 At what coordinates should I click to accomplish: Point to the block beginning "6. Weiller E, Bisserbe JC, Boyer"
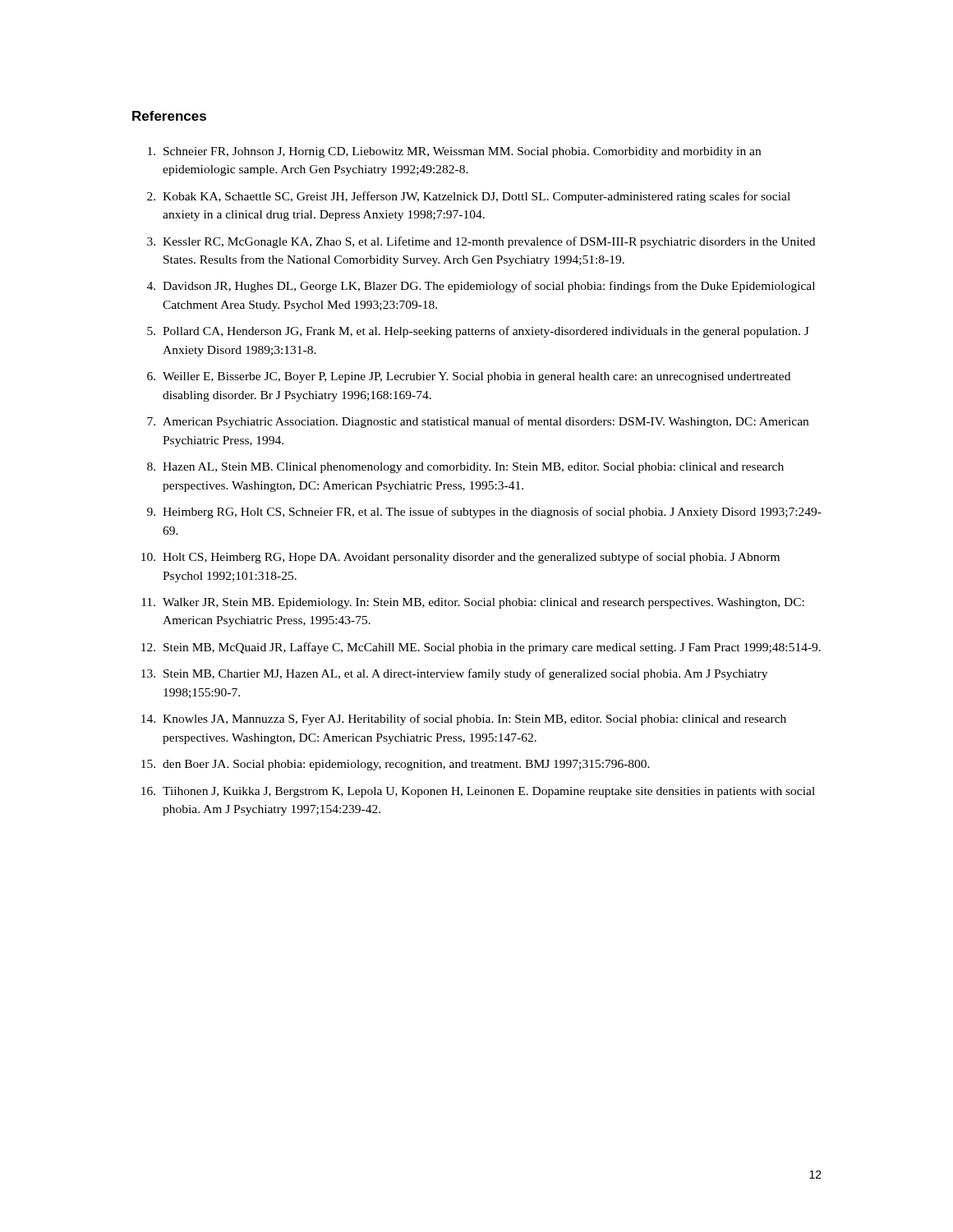click(476, 386)
